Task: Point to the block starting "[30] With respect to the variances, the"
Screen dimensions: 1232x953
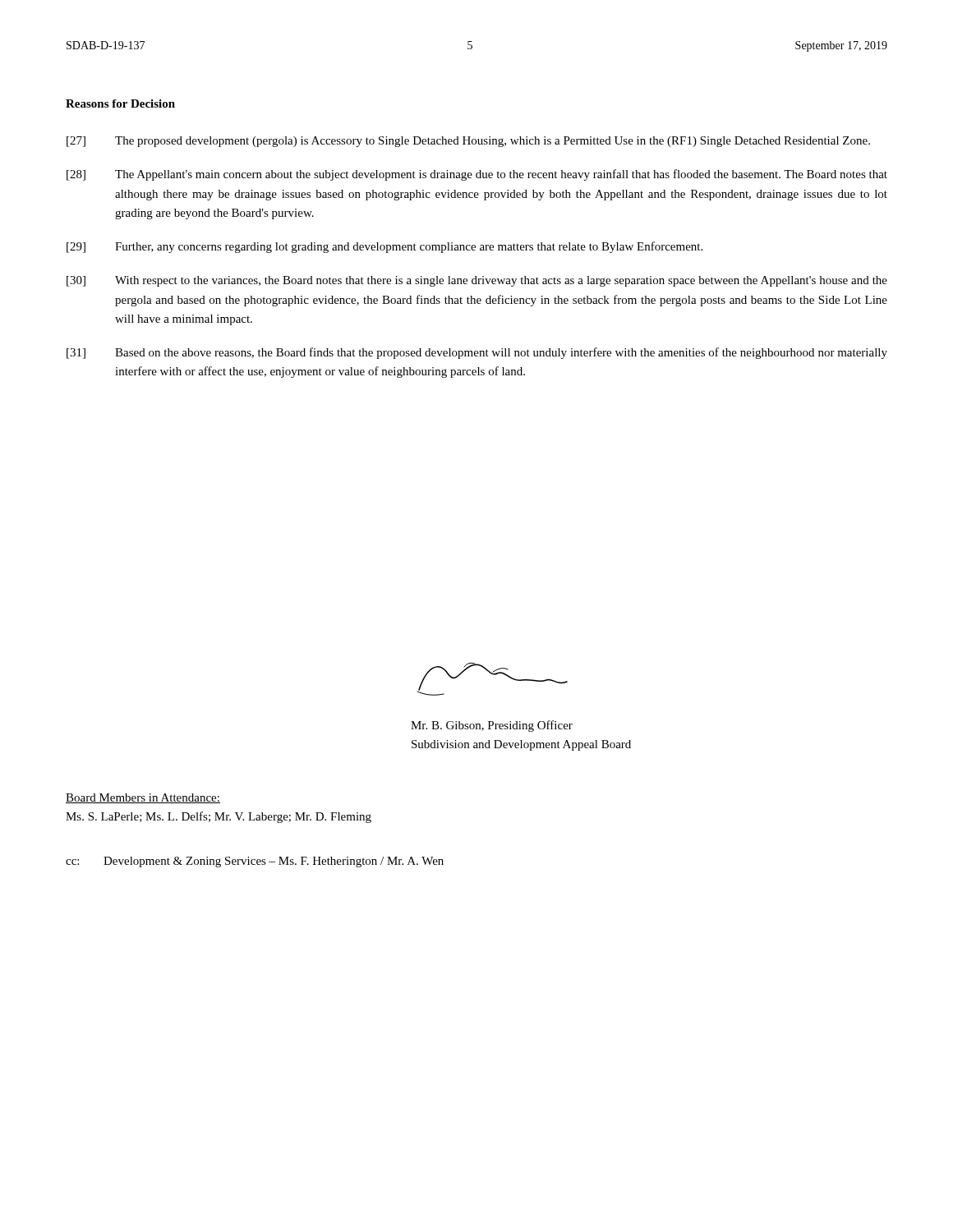Action: click(x=476, y=300)
